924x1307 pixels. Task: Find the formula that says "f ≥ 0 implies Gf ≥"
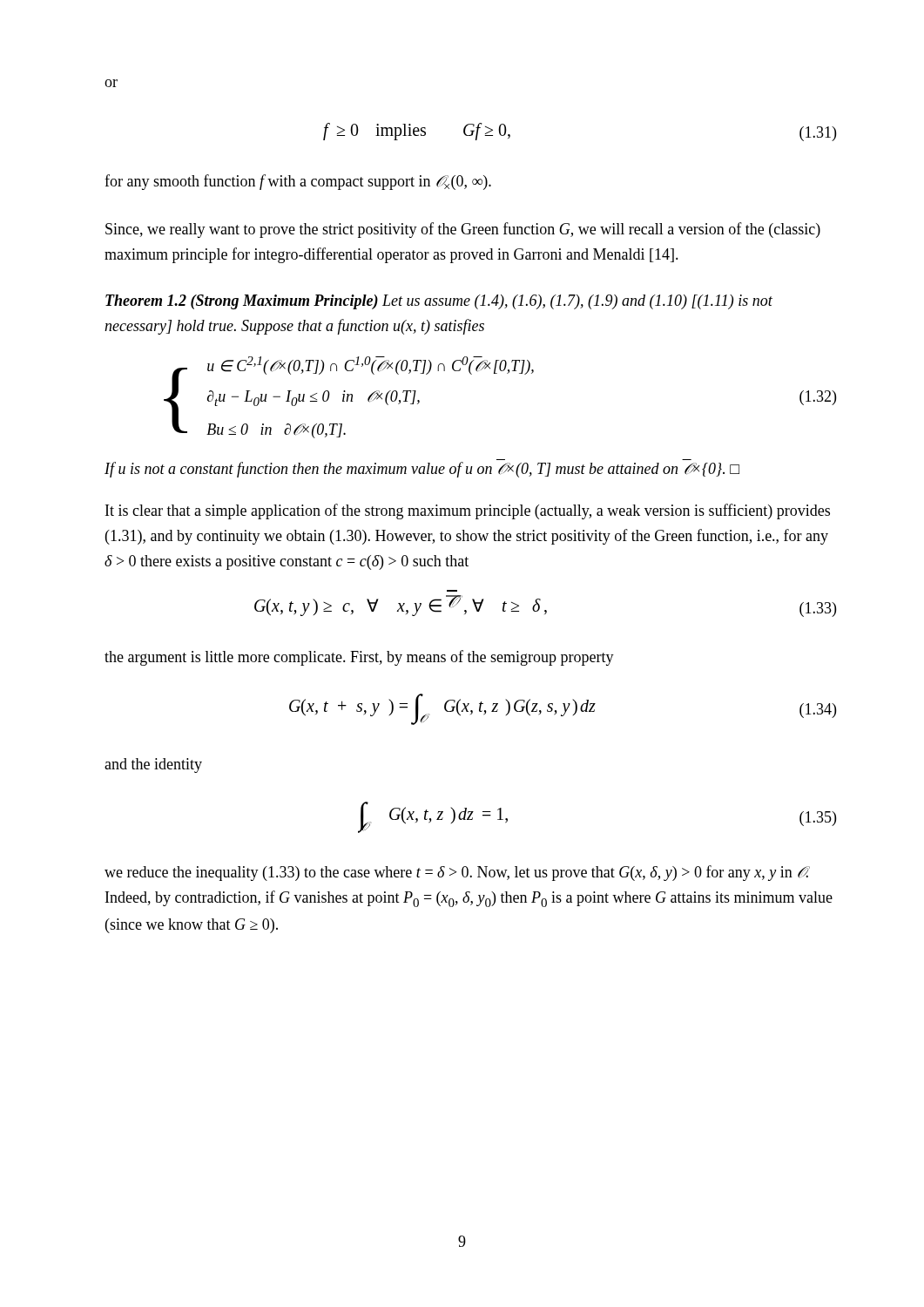pos(471,133)
